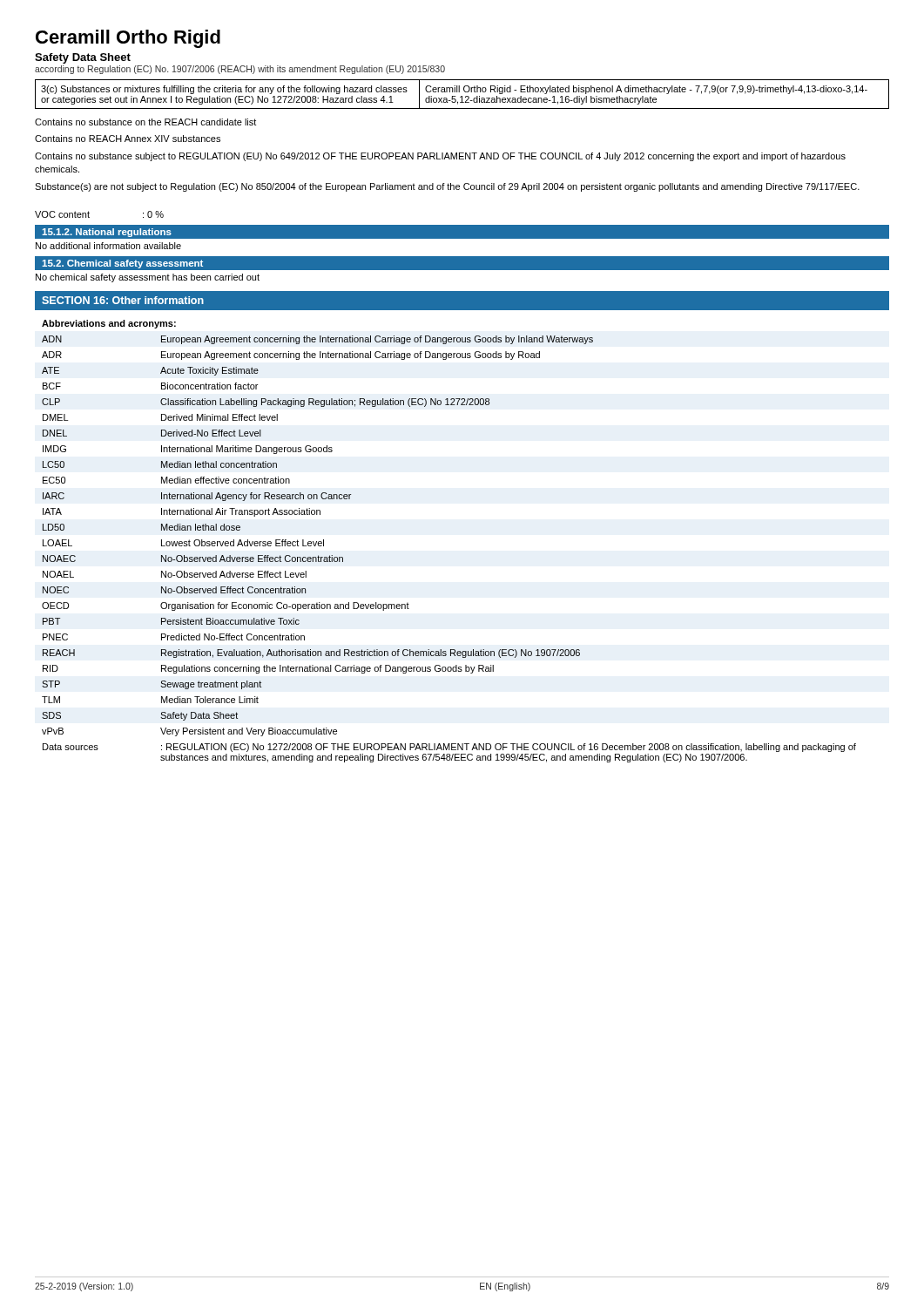
Task: Locate the region starting "SECTION 16: Other"
Action: click(123, 301)
